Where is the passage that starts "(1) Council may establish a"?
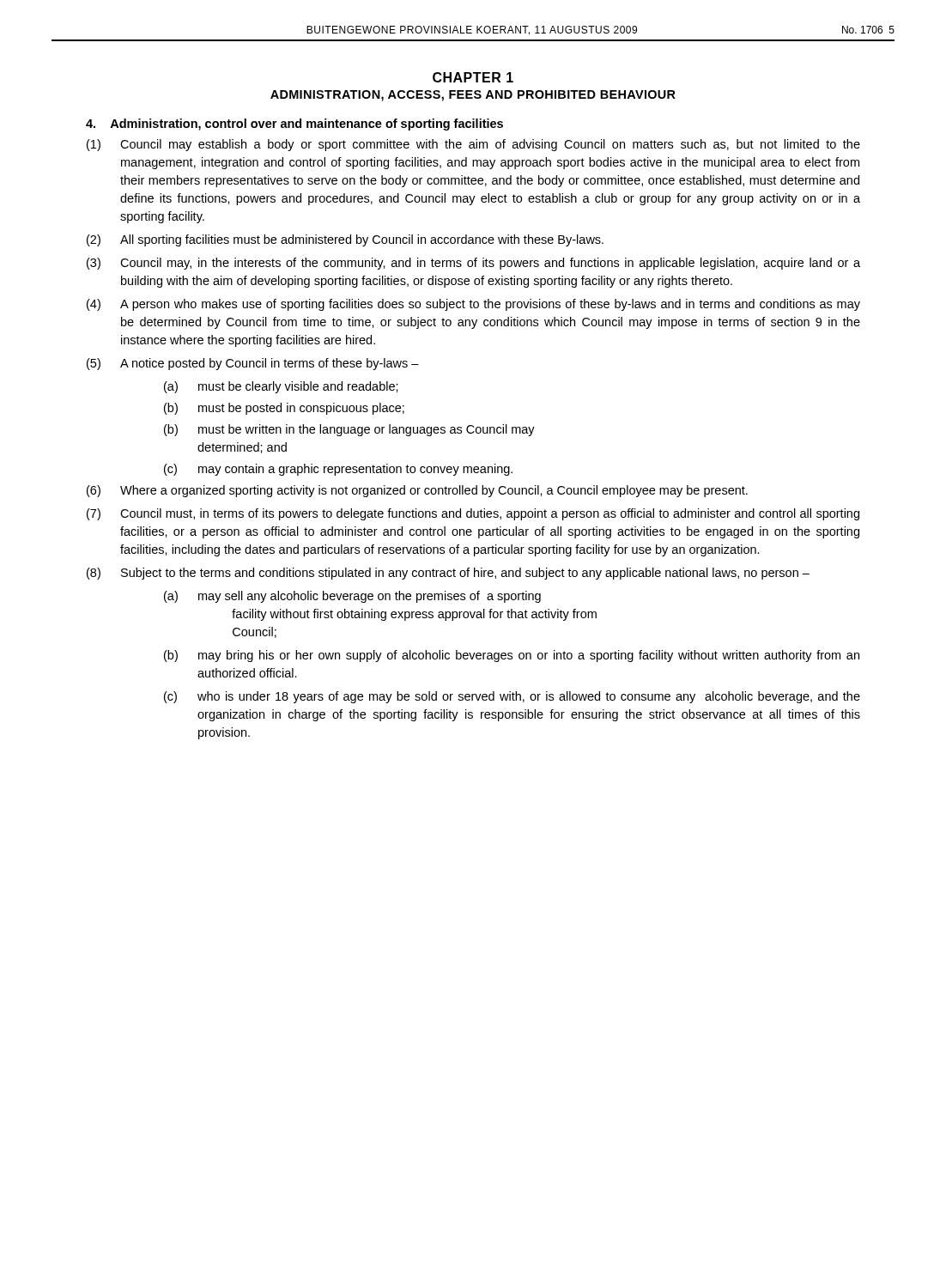 click(473, 181)
